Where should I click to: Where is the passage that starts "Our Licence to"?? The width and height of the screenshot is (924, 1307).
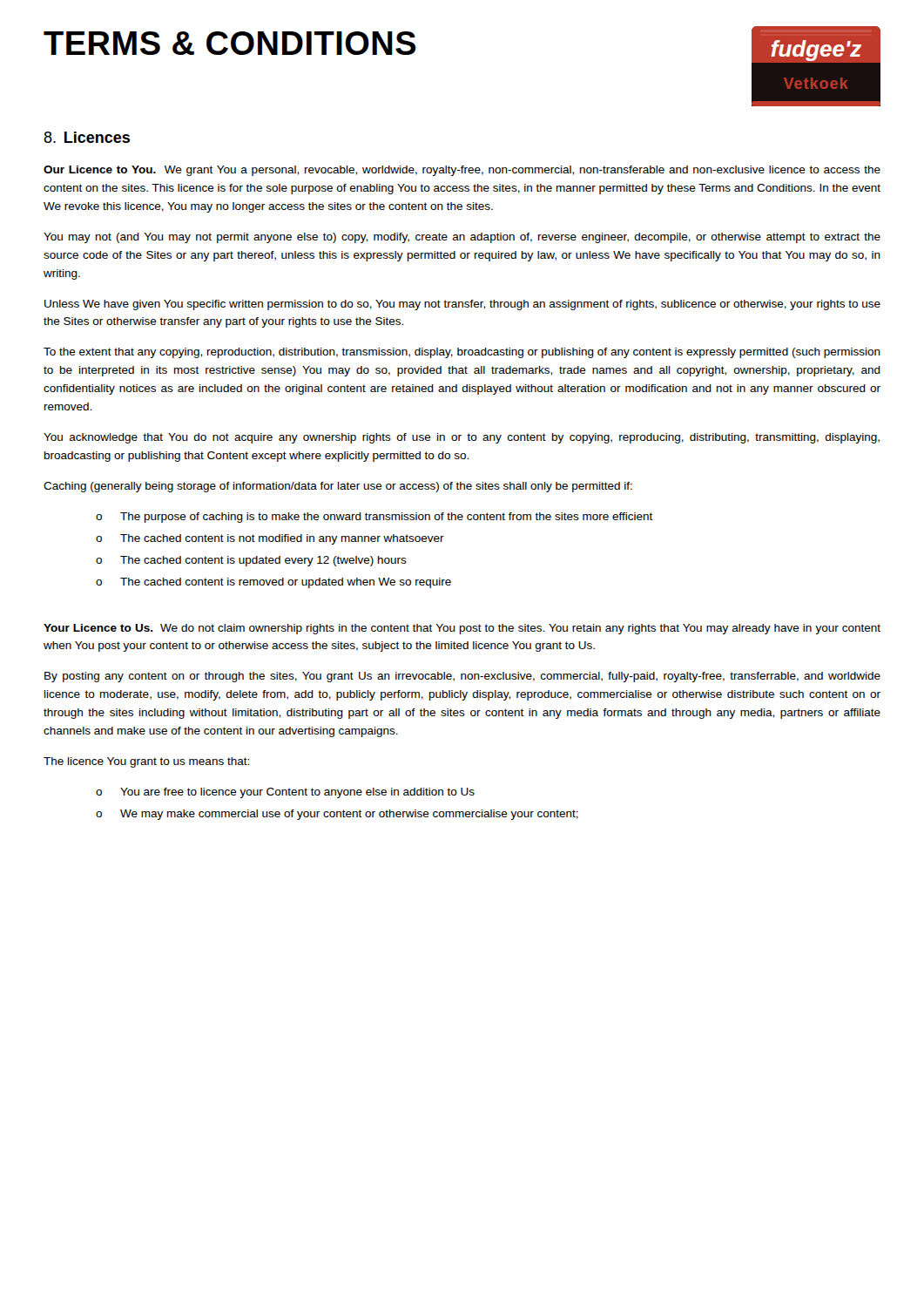(x=462, y=188)
